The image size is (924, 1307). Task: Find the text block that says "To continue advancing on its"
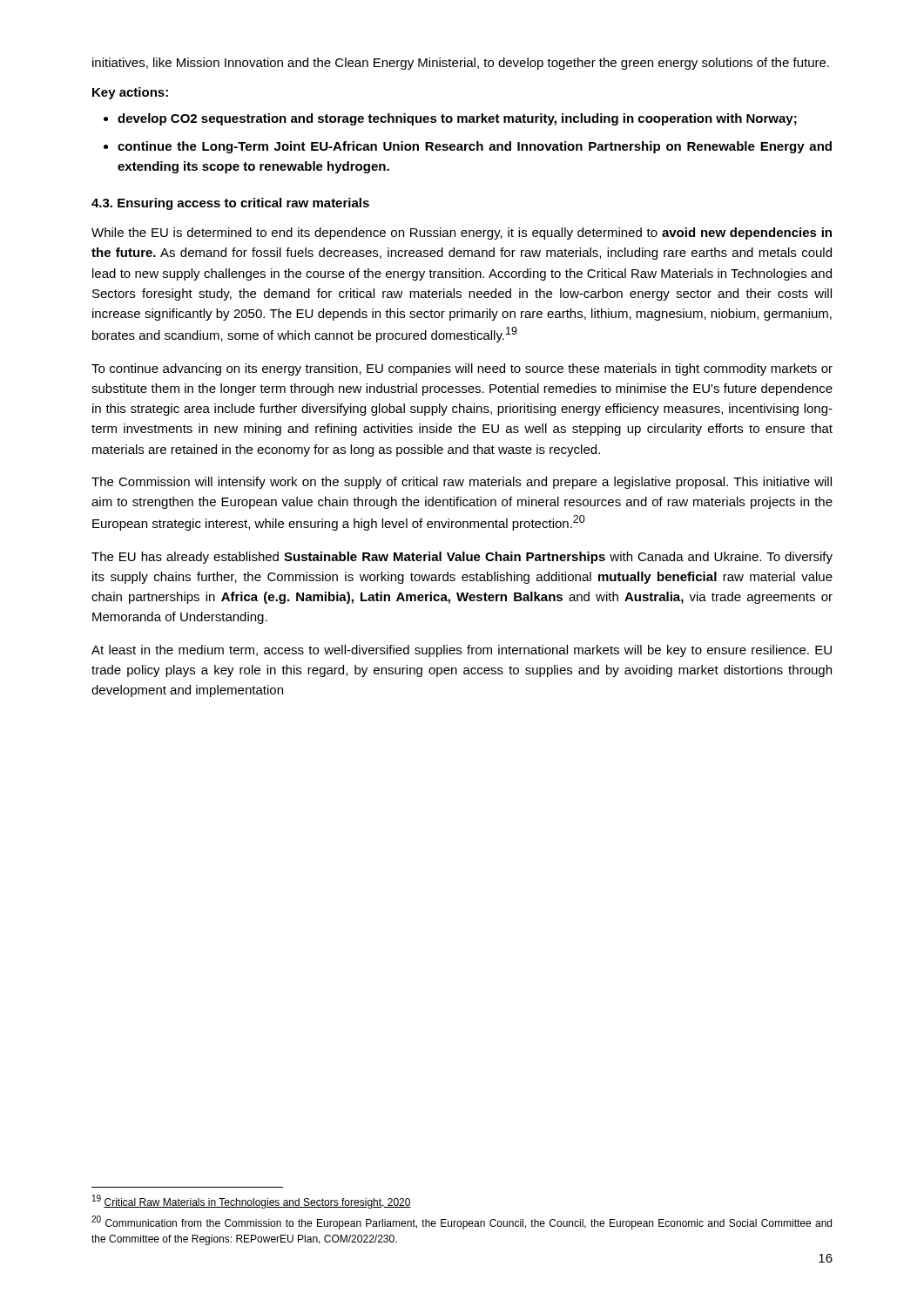[x=462, y=408]
